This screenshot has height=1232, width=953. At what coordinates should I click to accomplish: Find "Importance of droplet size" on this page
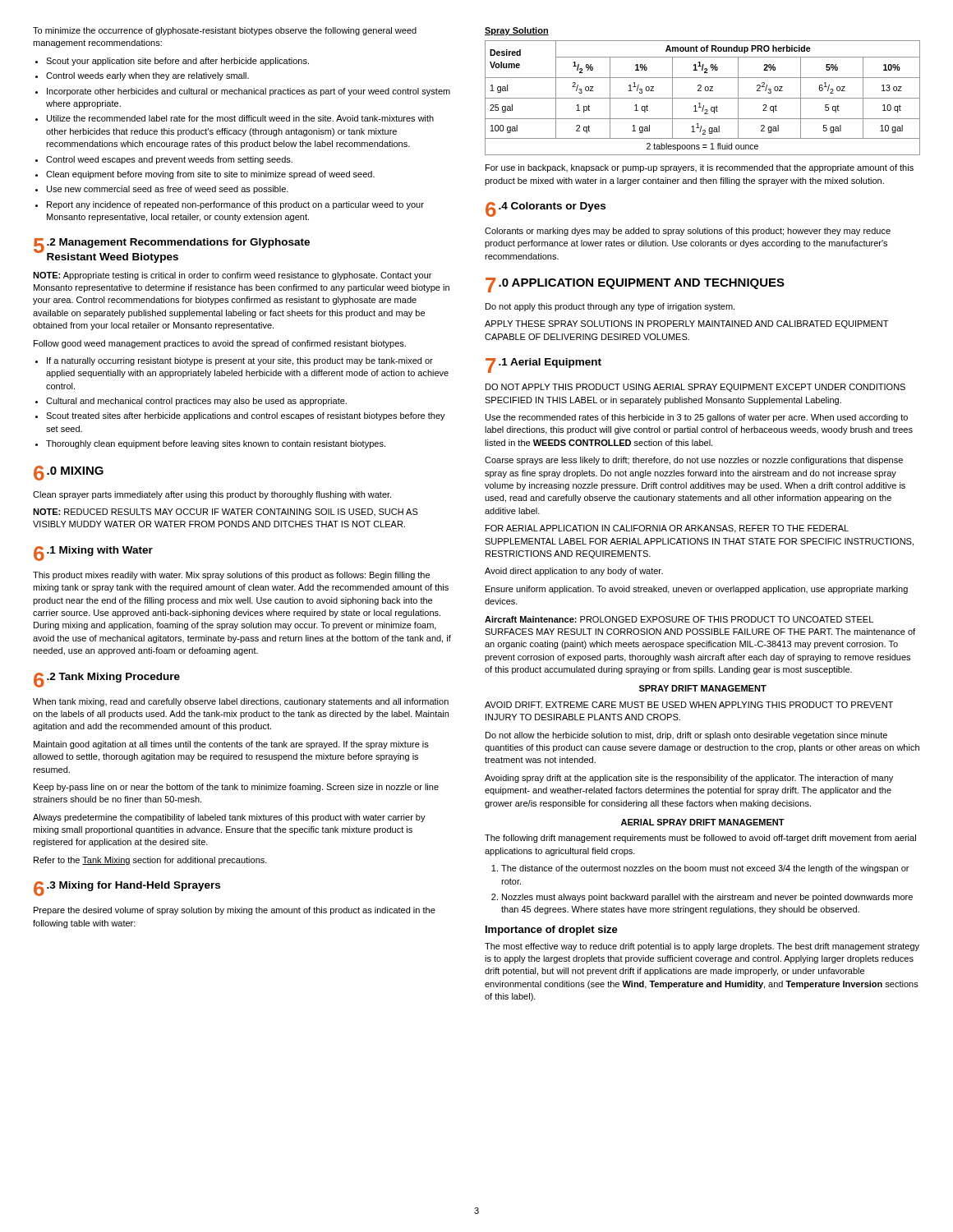click(552, 931)
